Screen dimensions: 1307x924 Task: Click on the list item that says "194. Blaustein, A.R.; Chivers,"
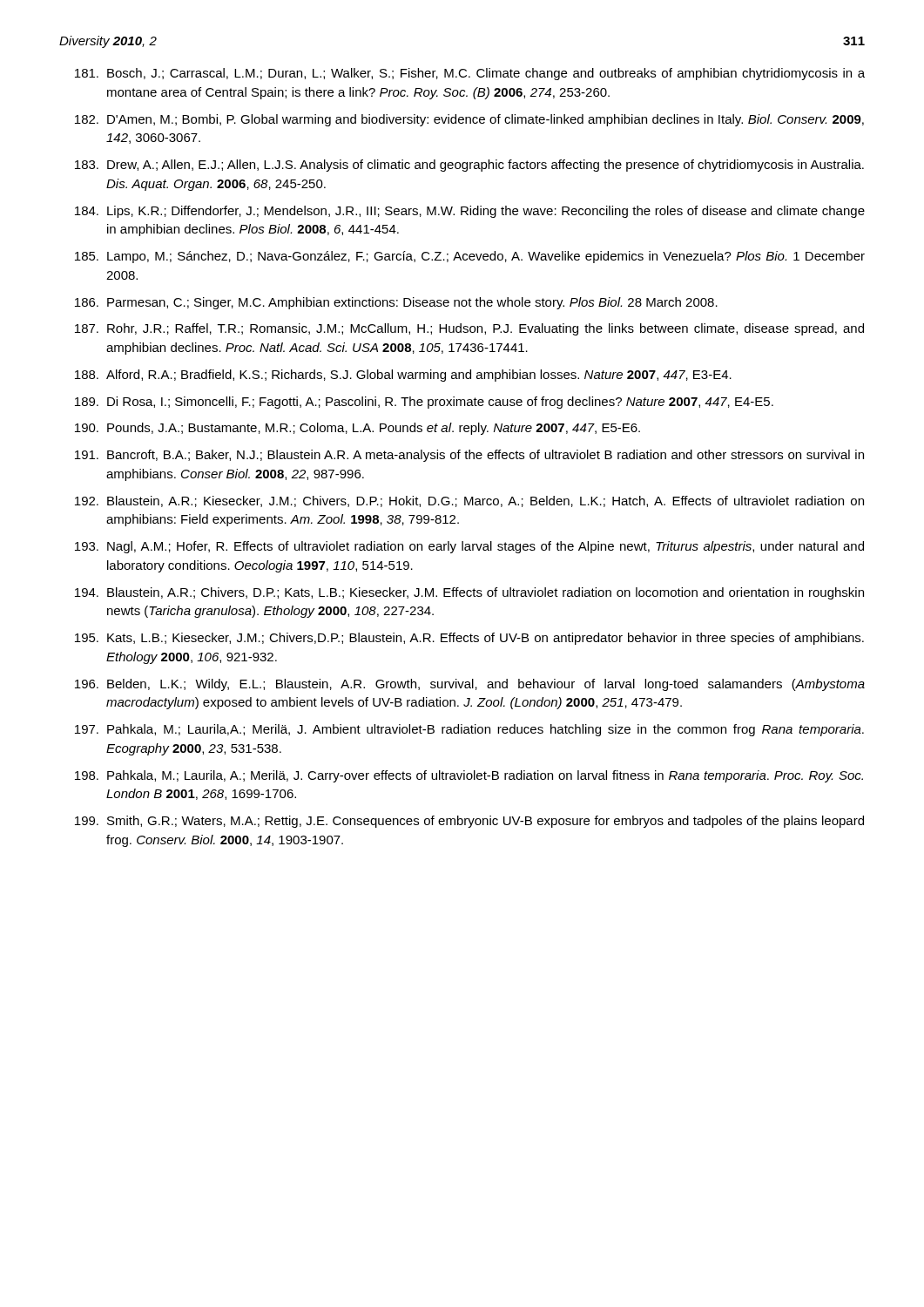462,601
